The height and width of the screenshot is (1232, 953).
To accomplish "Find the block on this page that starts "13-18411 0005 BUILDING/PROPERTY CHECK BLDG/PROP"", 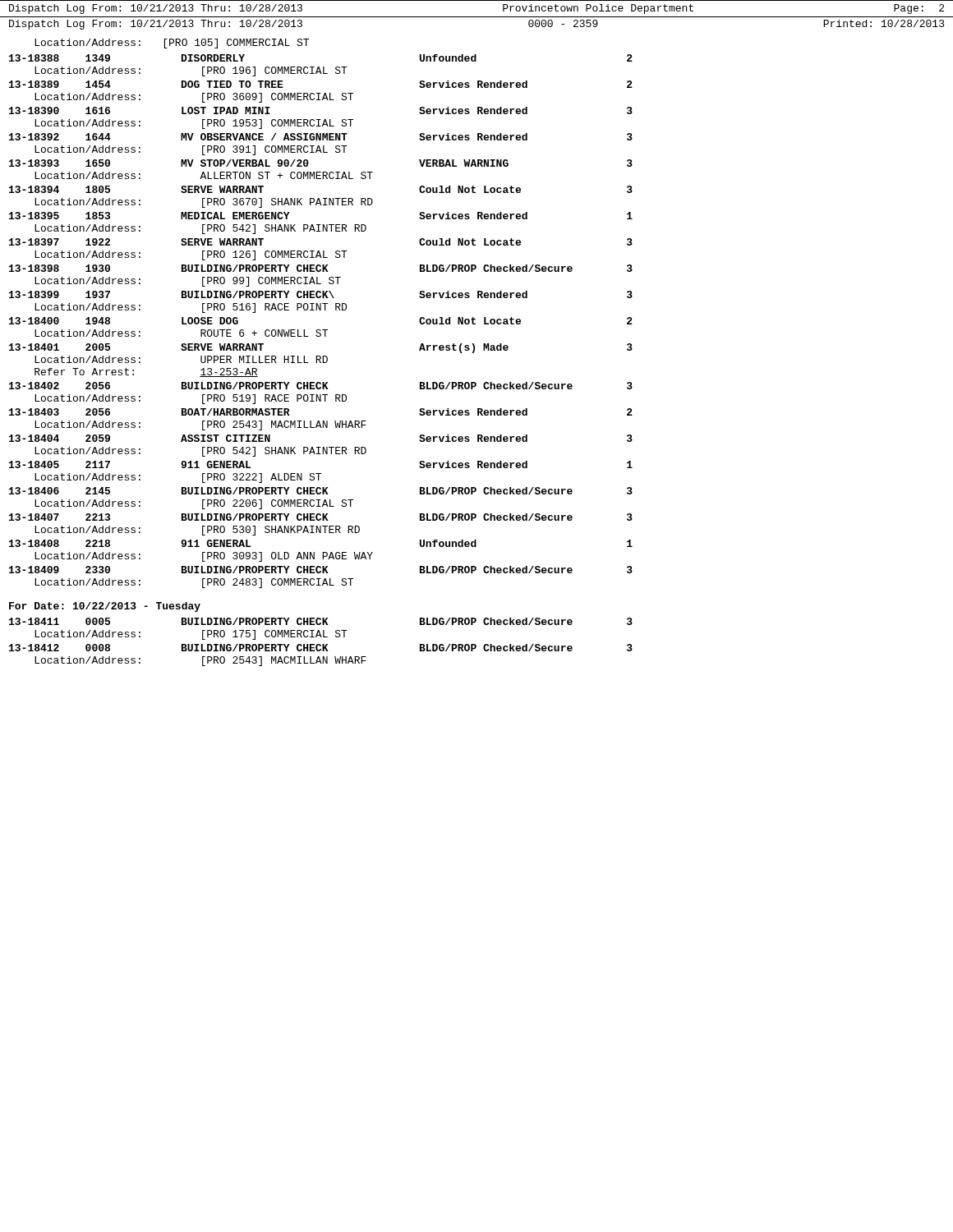I will [x=476, y=628].
